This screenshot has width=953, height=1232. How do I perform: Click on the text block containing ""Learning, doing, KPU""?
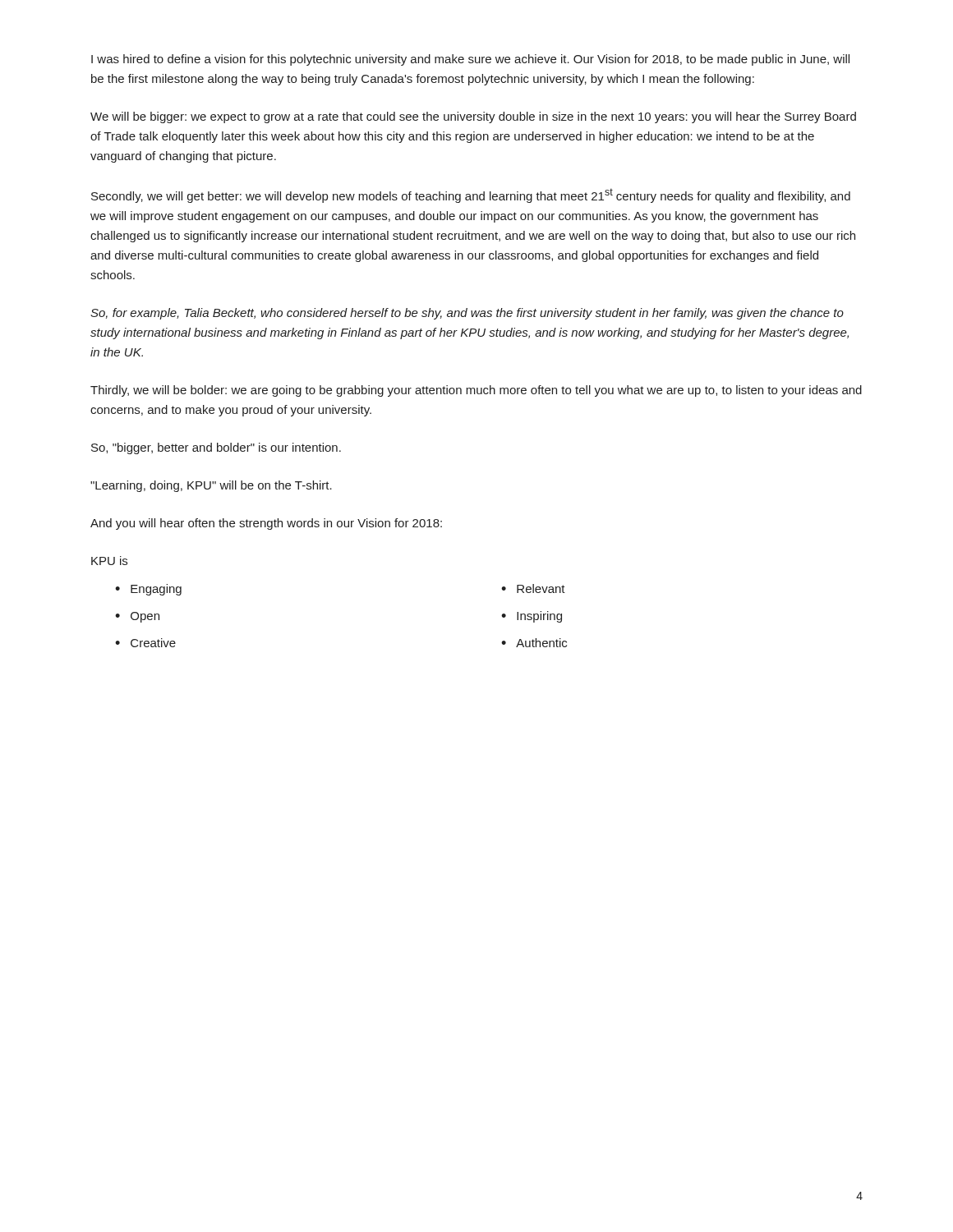tap(211, 485)
